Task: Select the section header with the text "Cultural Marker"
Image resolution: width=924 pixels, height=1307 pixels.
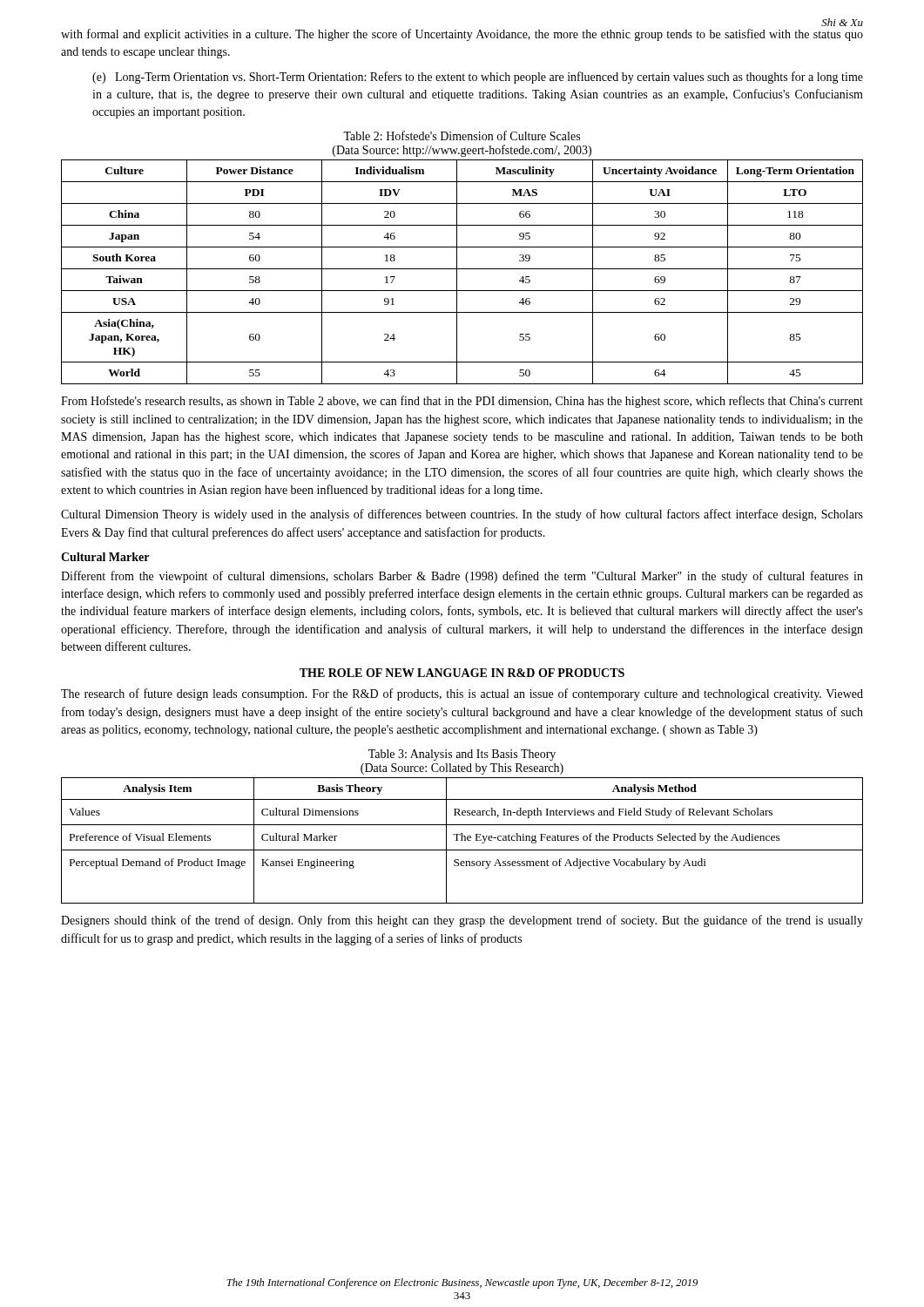Action: [105, 557]
